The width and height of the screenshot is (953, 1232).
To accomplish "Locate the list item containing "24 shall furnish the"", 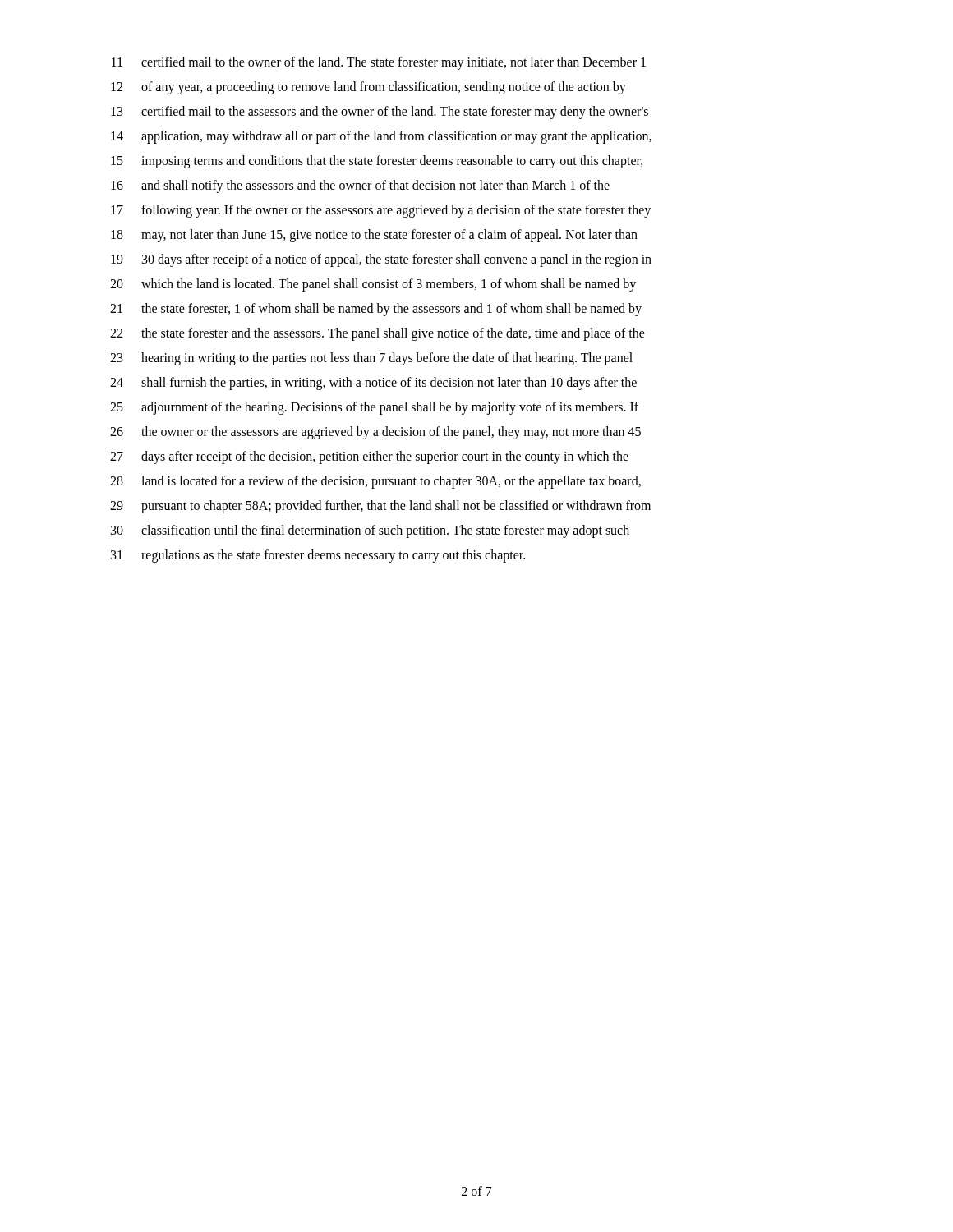I will [x=489, y=382].
